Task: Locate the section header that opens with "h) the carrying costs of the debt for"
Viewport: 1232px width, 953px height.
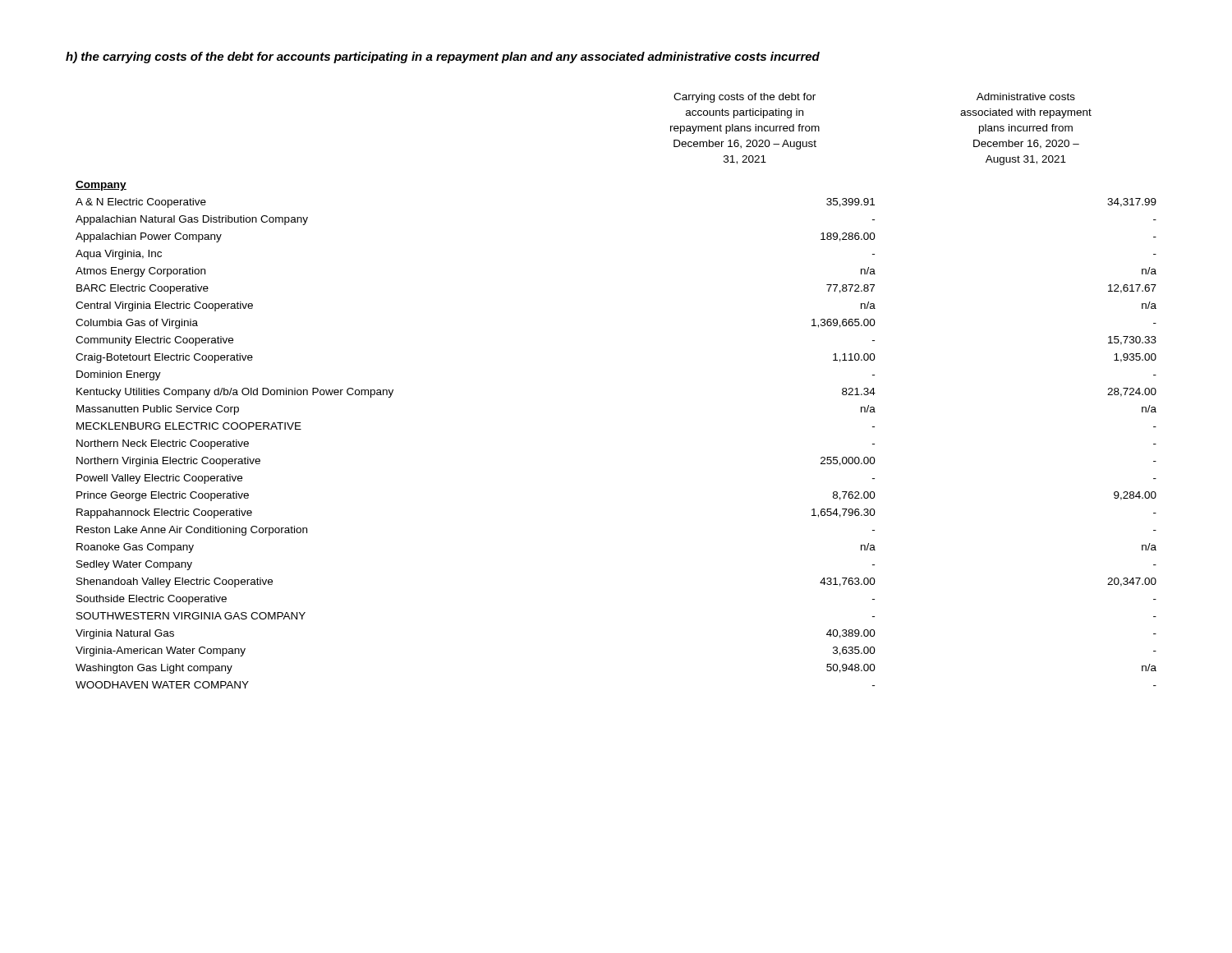Action: click(x=443, y=56)
